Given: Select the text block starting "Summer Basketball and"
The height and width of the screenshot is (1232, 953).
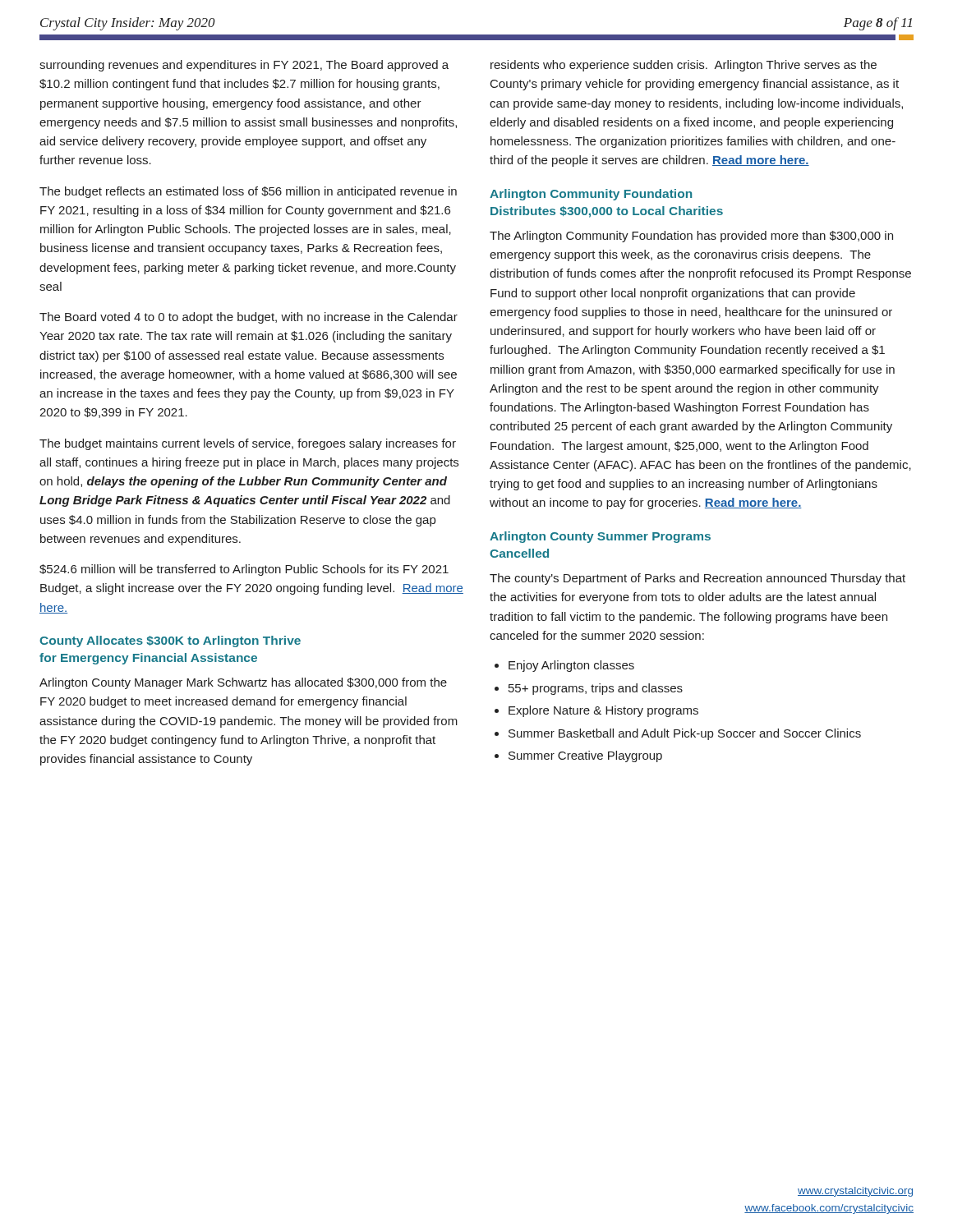Looking at the screenshot, I should click(x=684, y=733).
